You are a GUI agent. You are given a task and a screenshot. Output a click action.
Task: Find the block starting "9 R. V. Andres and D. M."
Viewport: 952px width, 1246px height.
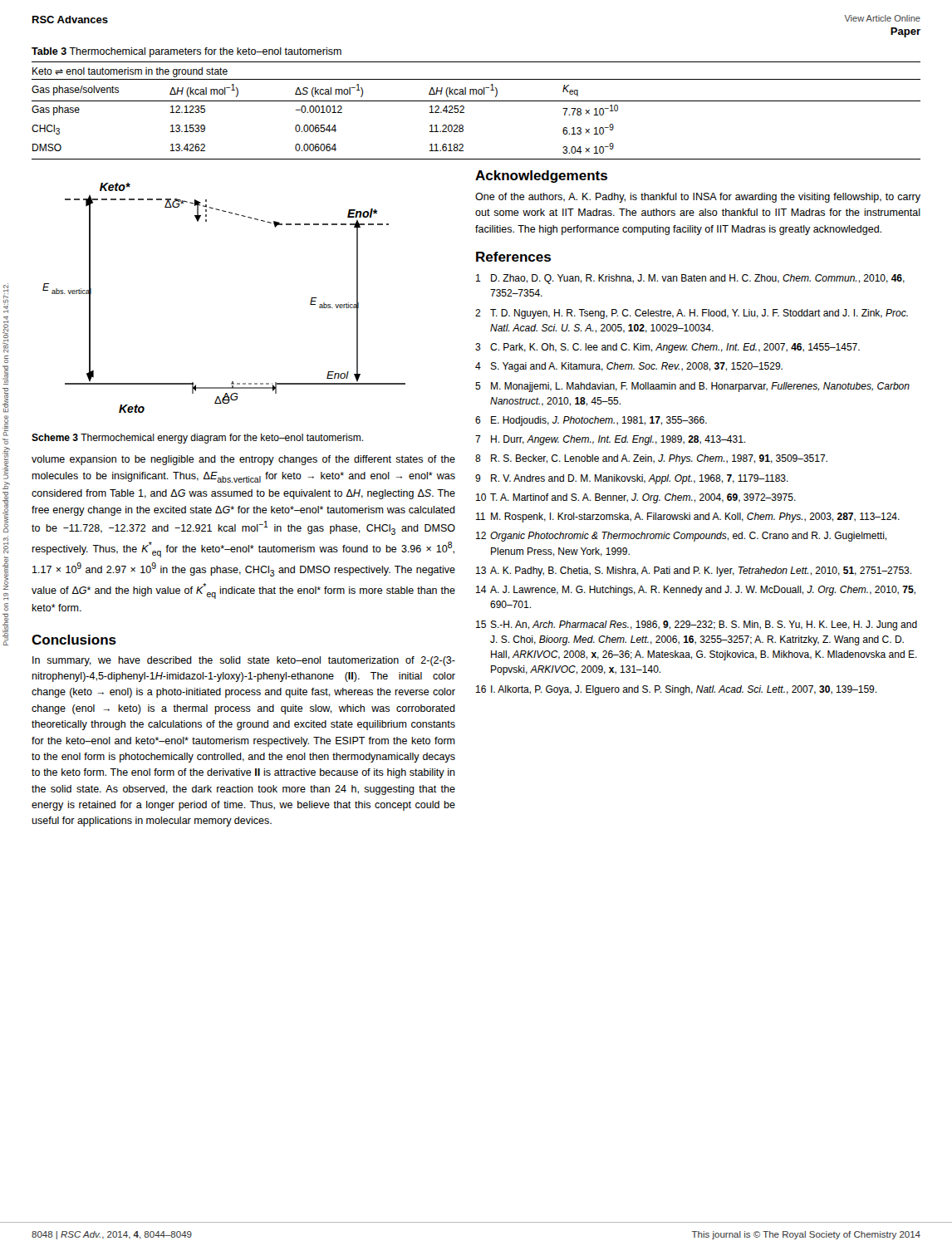click(632, 478)
